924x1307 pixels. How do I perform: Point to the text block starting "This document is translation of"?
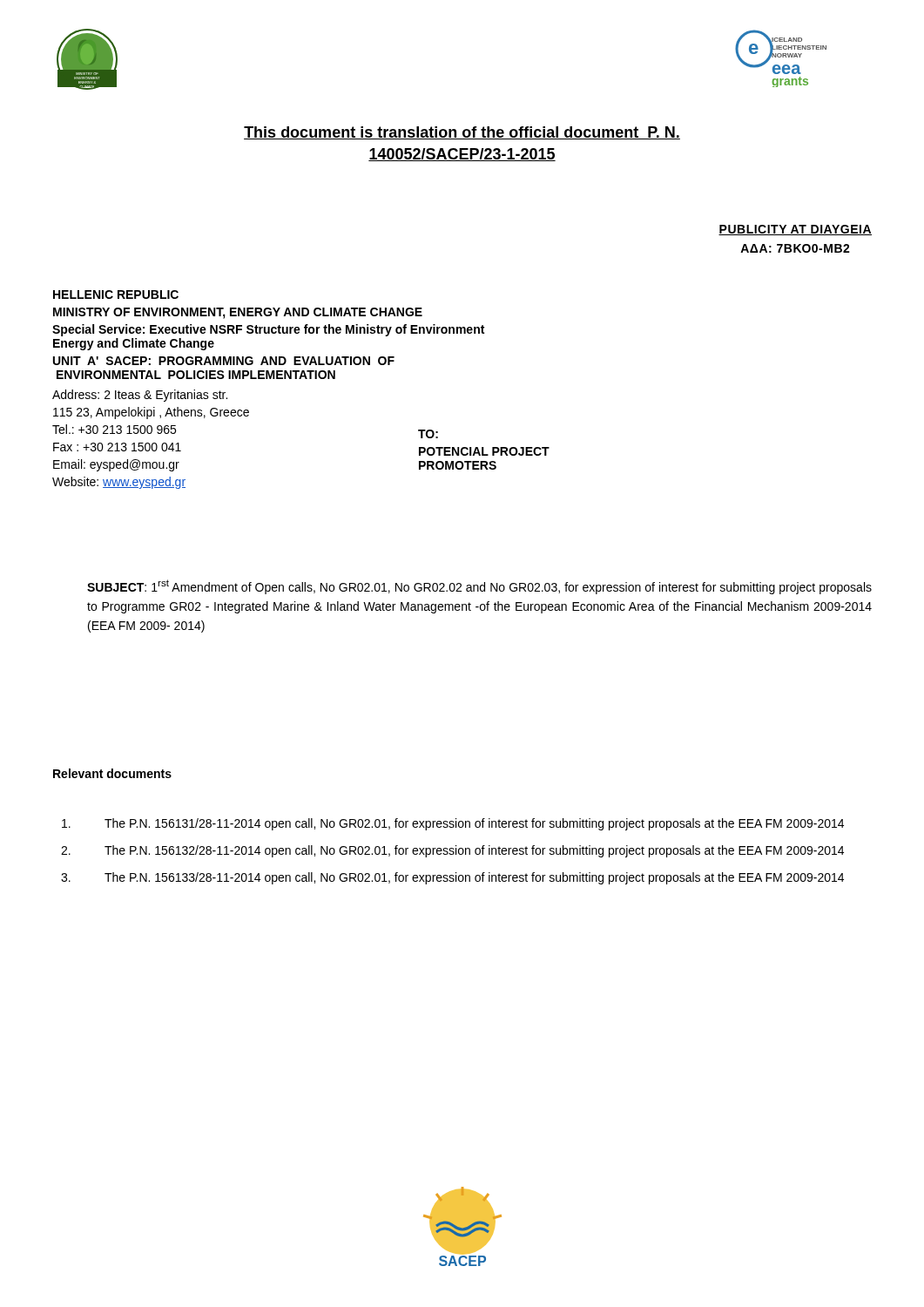[x=462, y=144]
